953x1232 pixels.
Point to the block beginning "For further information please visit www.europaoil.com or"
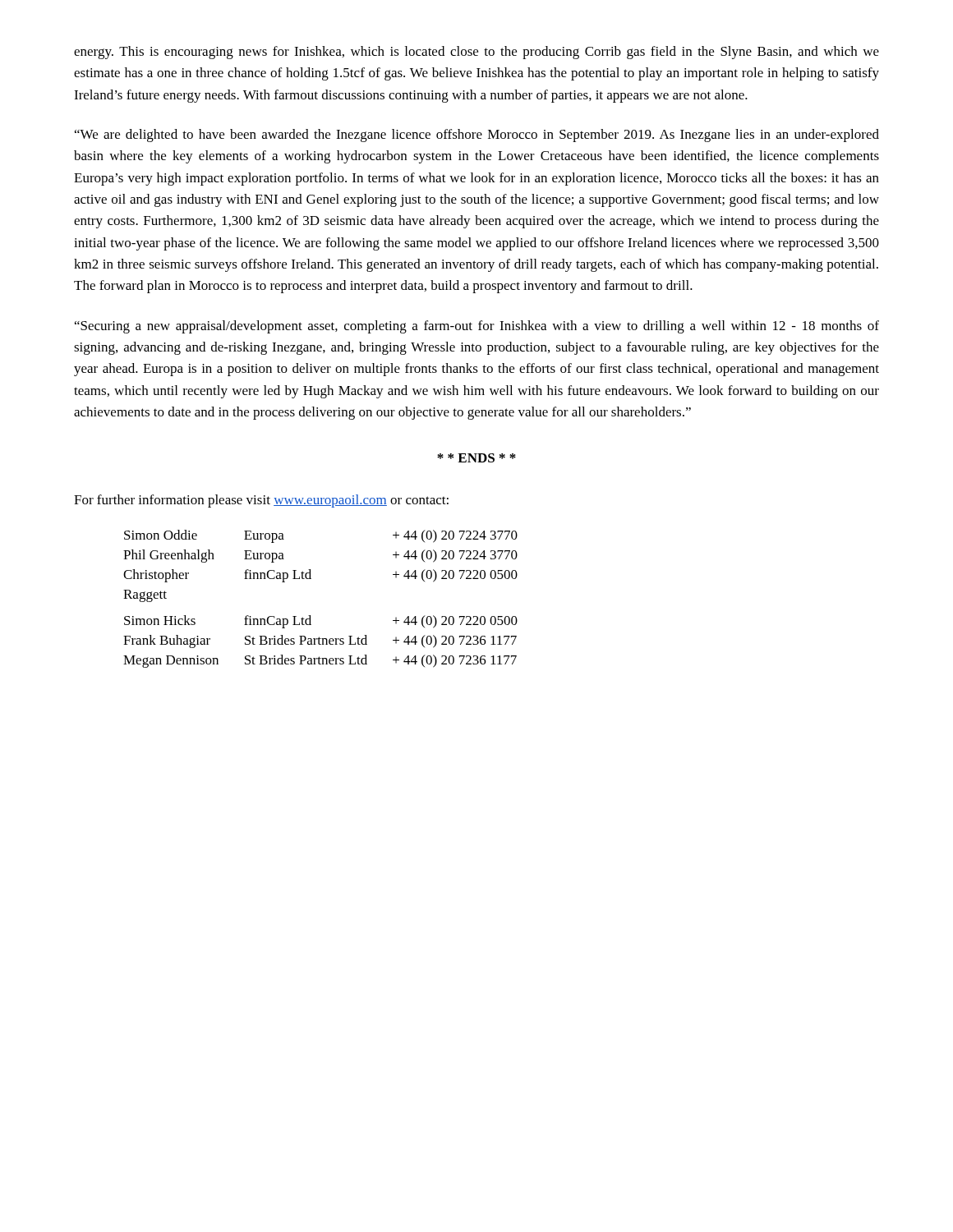click(x=262, y=499)
